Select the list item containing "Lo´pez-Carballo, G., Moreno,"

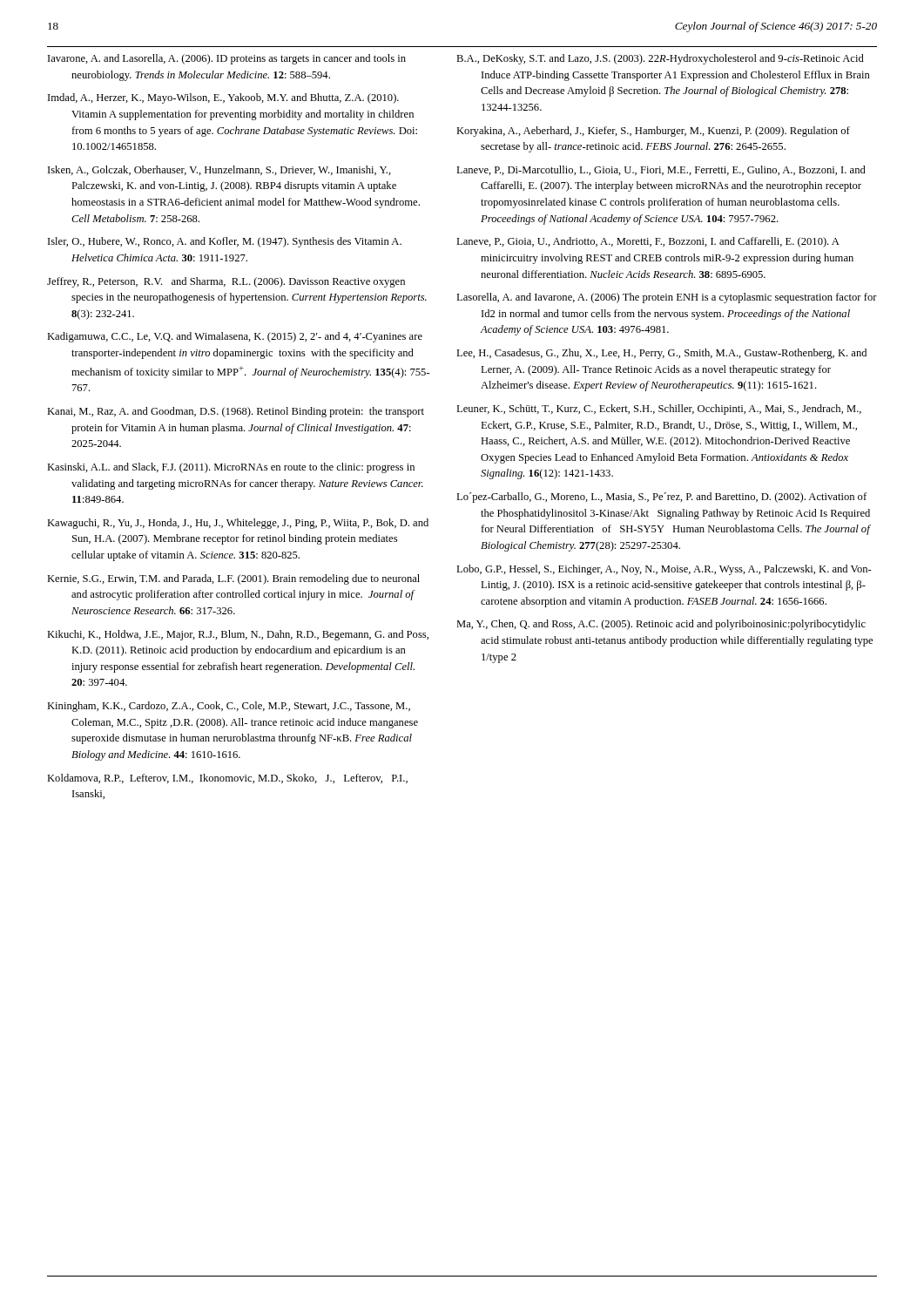coord(663,521)
